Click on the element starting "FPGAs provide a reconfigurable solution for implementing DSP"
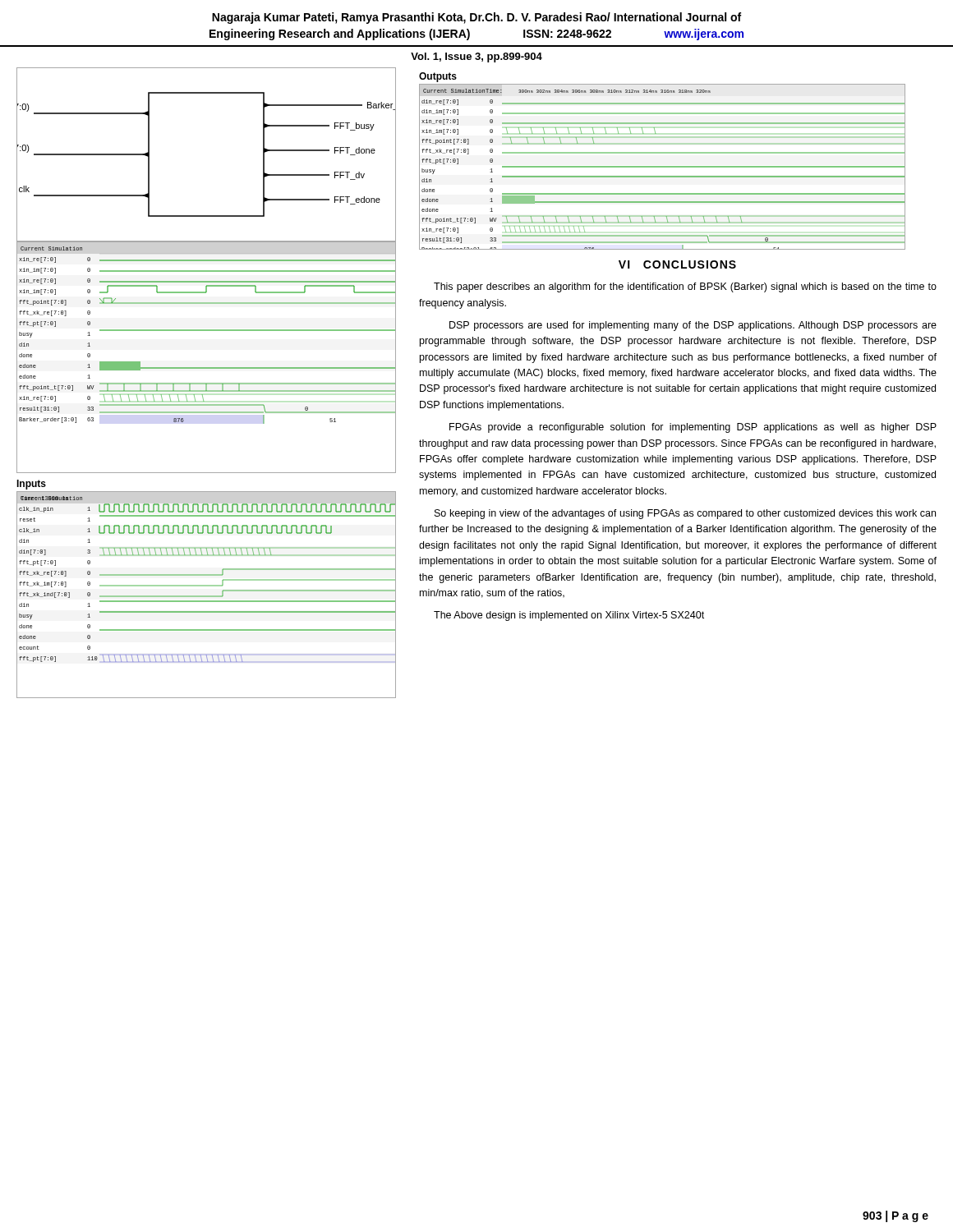Viewport: 953px width, 1232px height. click(678, 460)
